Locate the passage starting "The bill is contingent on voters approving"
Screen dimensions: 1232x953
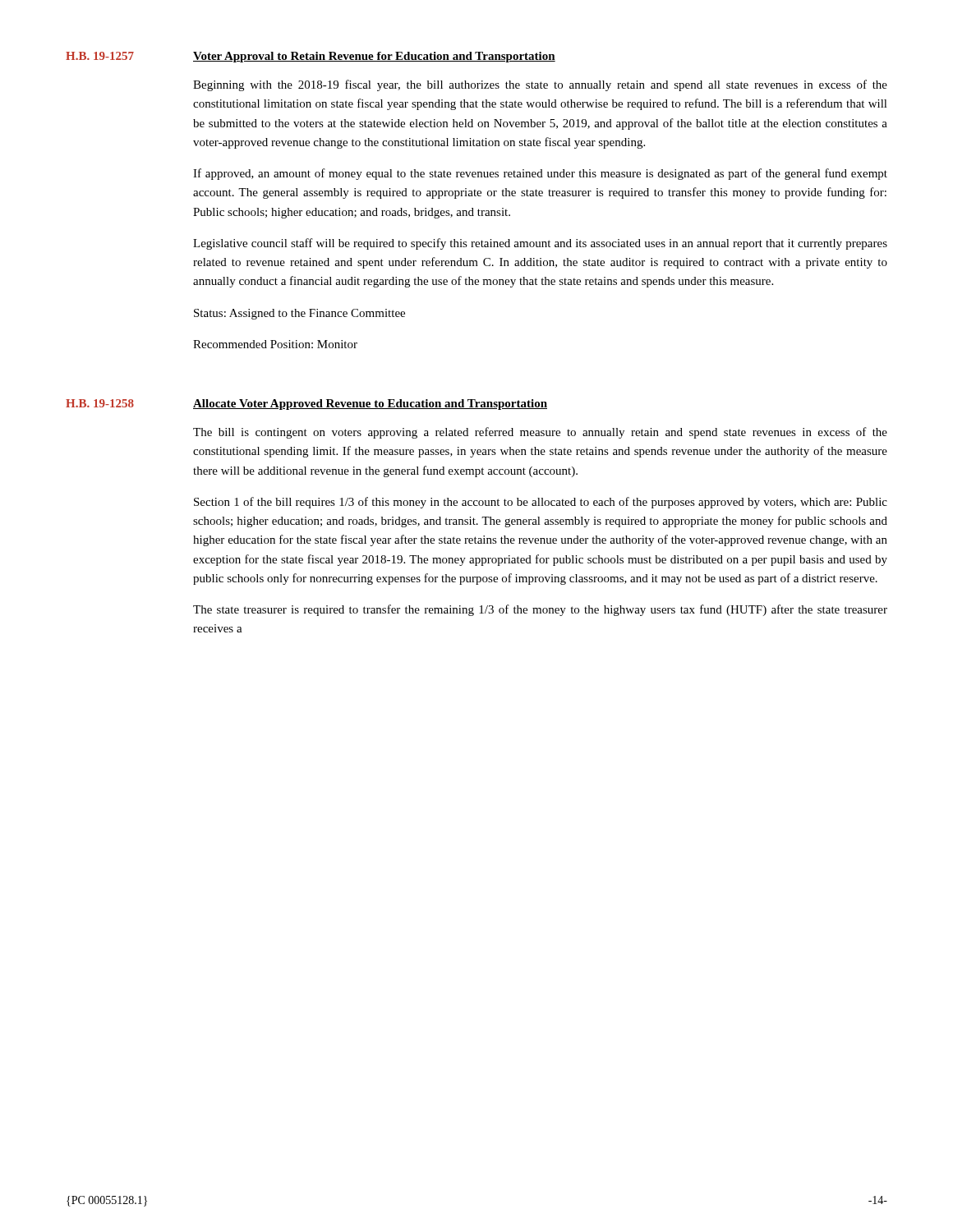pyautogui.click(x=540, y=451)
